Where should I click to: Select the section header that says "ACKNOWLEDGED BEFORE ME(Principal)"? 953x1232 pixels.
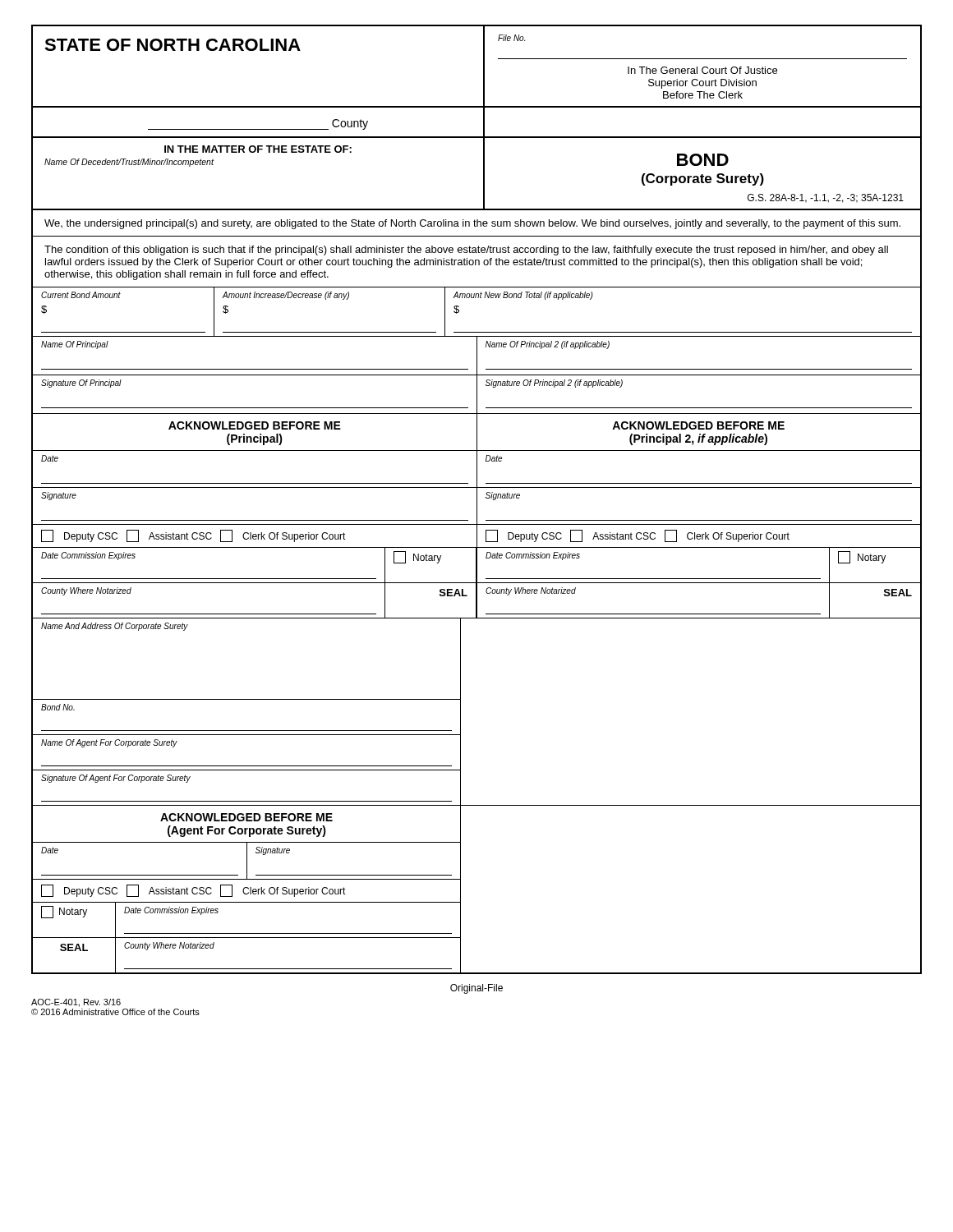tap(254, 432)
